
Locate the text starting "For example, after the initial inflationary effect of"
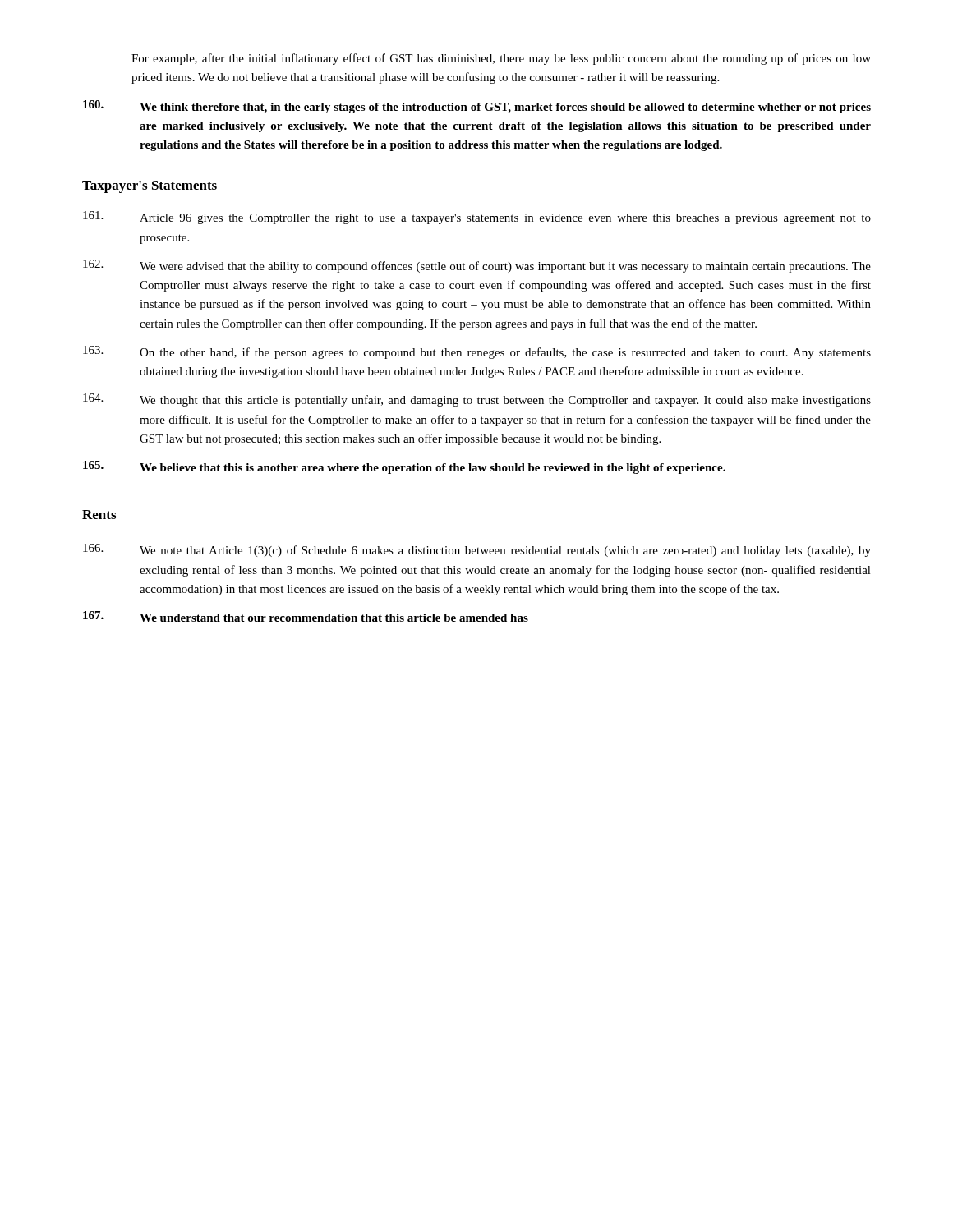click(476, 68)
